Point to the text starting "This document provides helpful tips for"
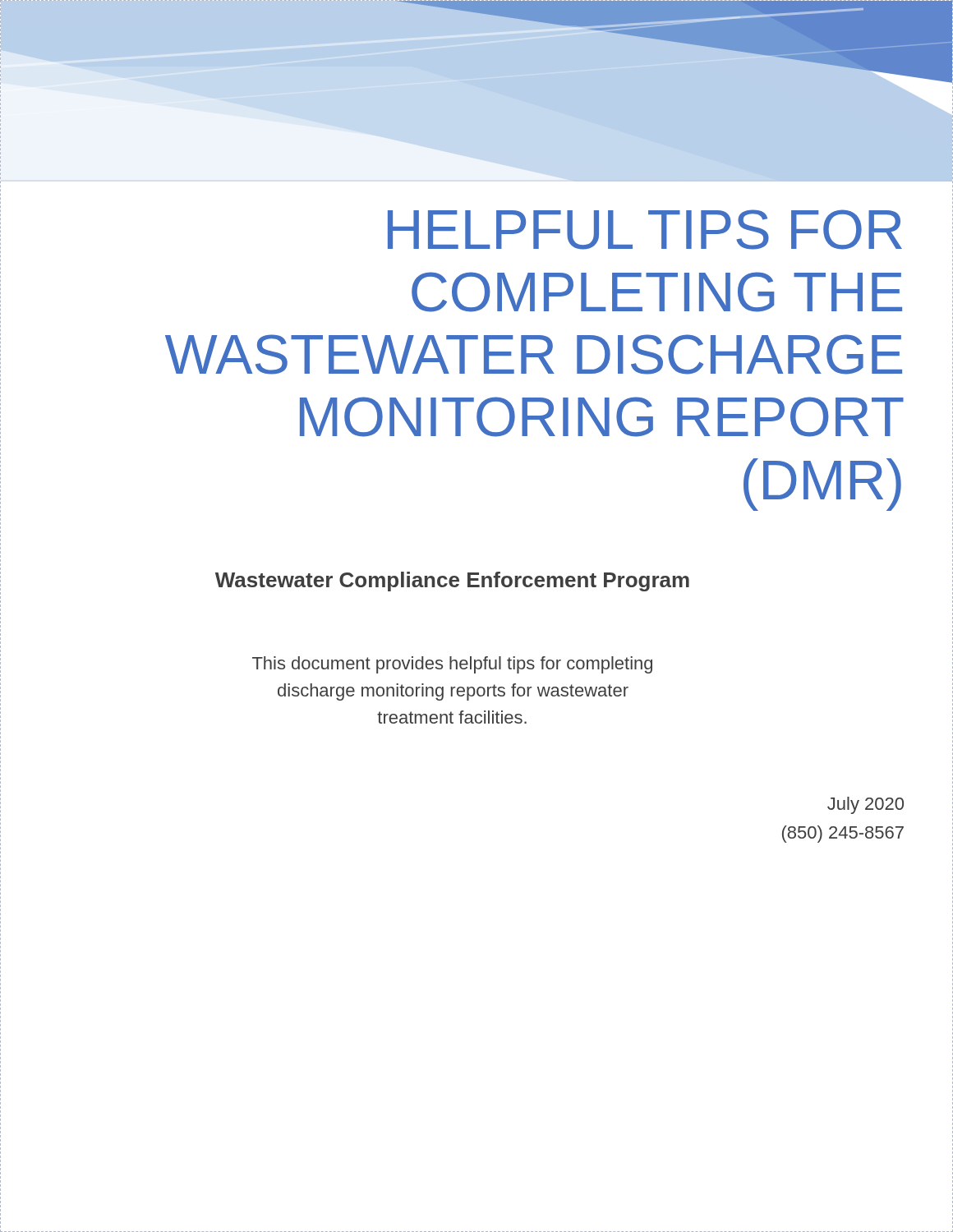This screenshot has width=953, height=1232. [x=453, y=690]
